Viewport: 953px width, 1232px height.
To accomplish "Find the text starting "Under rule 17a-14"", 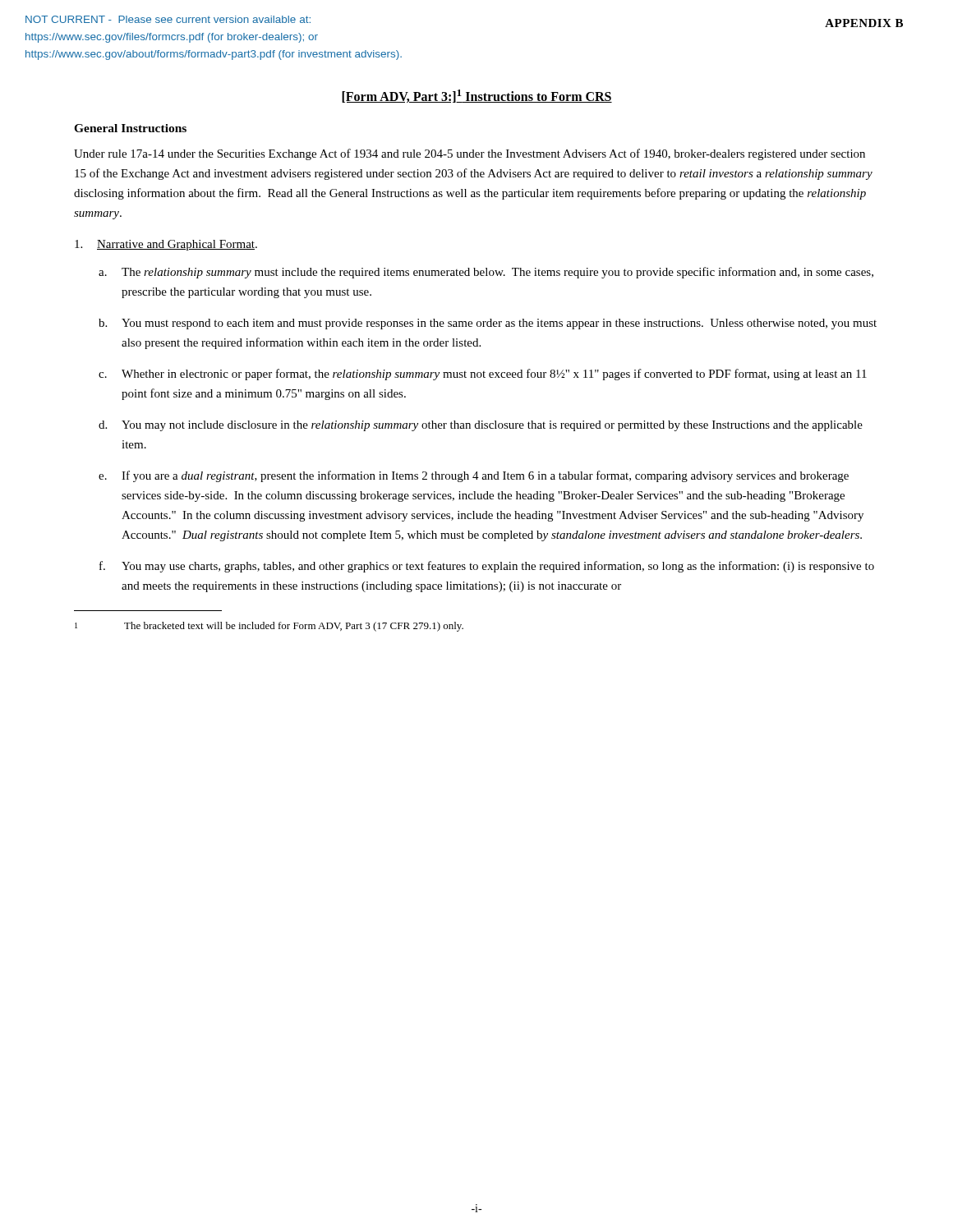I will point(473,183).
